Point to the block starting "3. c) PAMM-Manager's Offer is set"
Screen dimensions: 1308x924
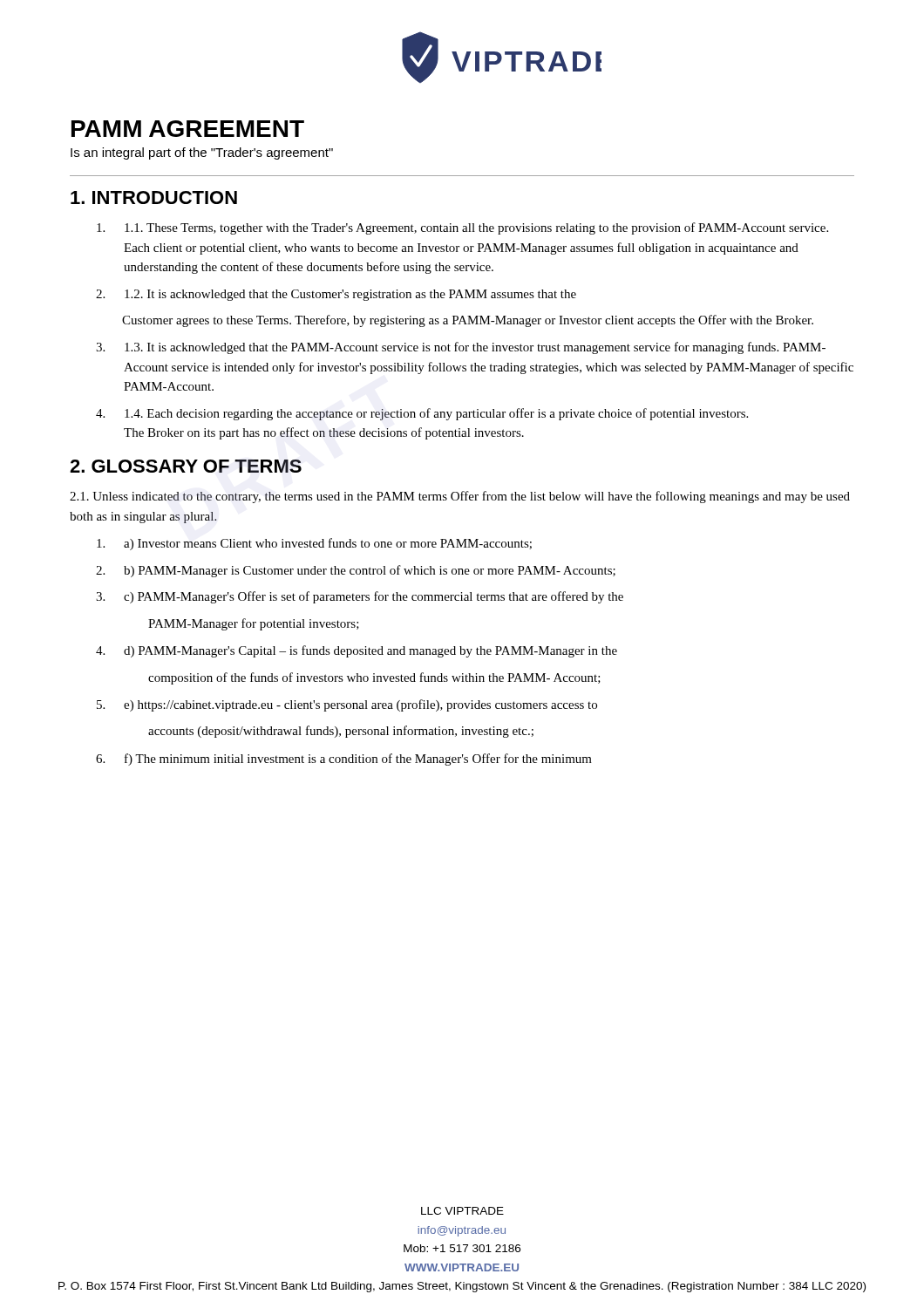(x=475, y=597)
